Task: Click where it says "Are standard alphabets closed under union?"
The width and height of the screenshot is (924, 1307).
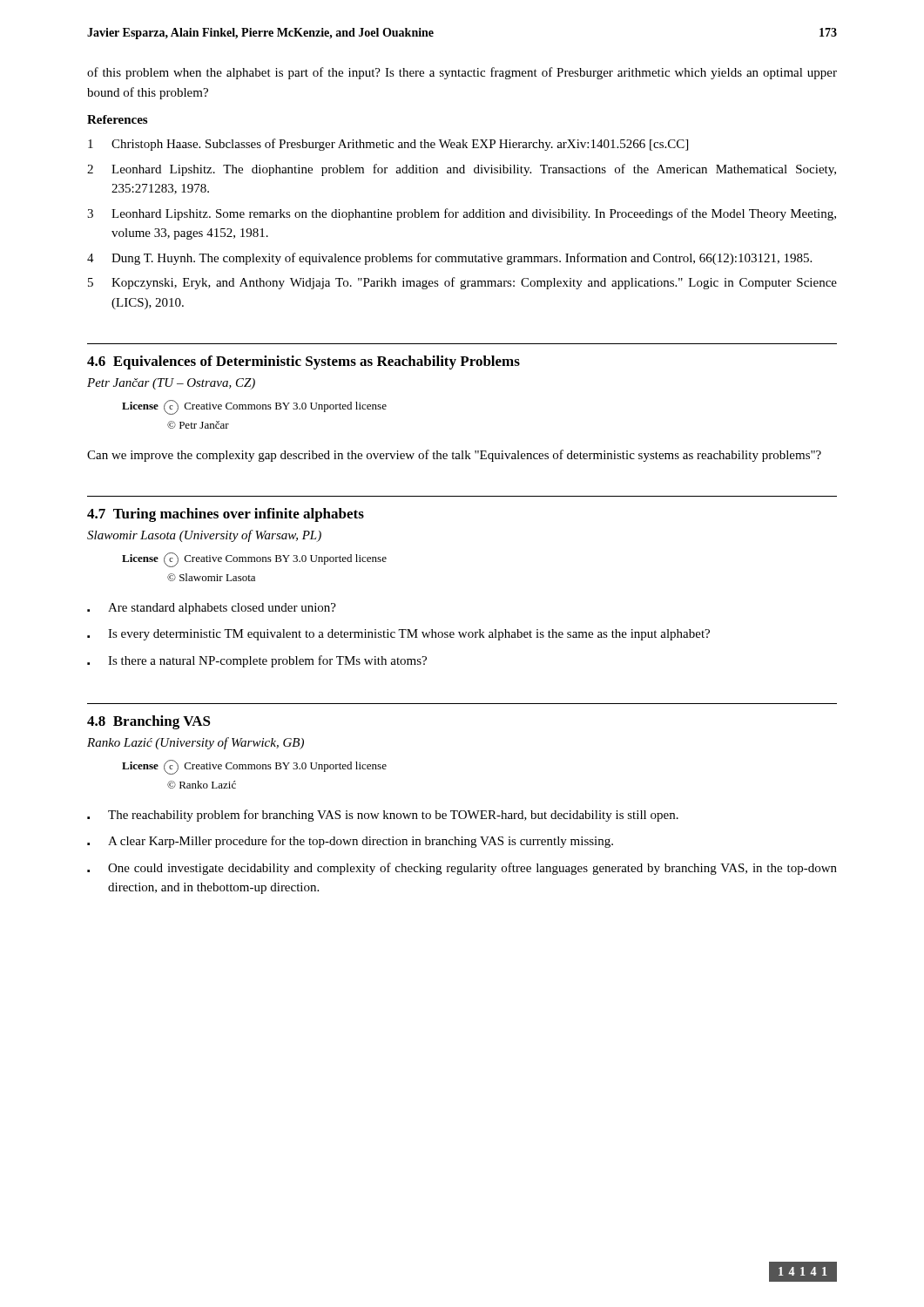Action: point(212,608)
